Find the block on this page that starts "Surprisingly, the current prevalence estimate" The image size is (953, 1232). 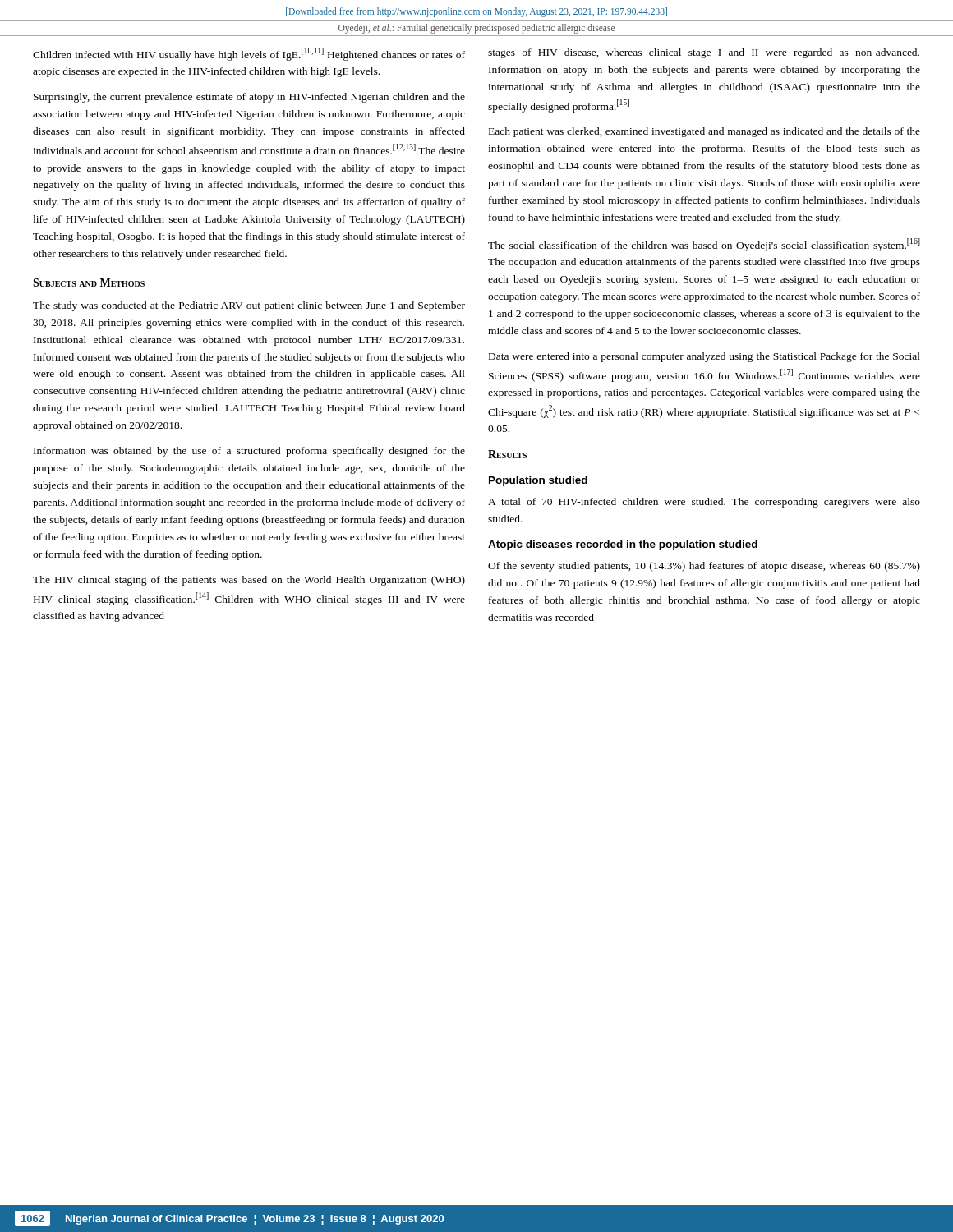(249, 176)
